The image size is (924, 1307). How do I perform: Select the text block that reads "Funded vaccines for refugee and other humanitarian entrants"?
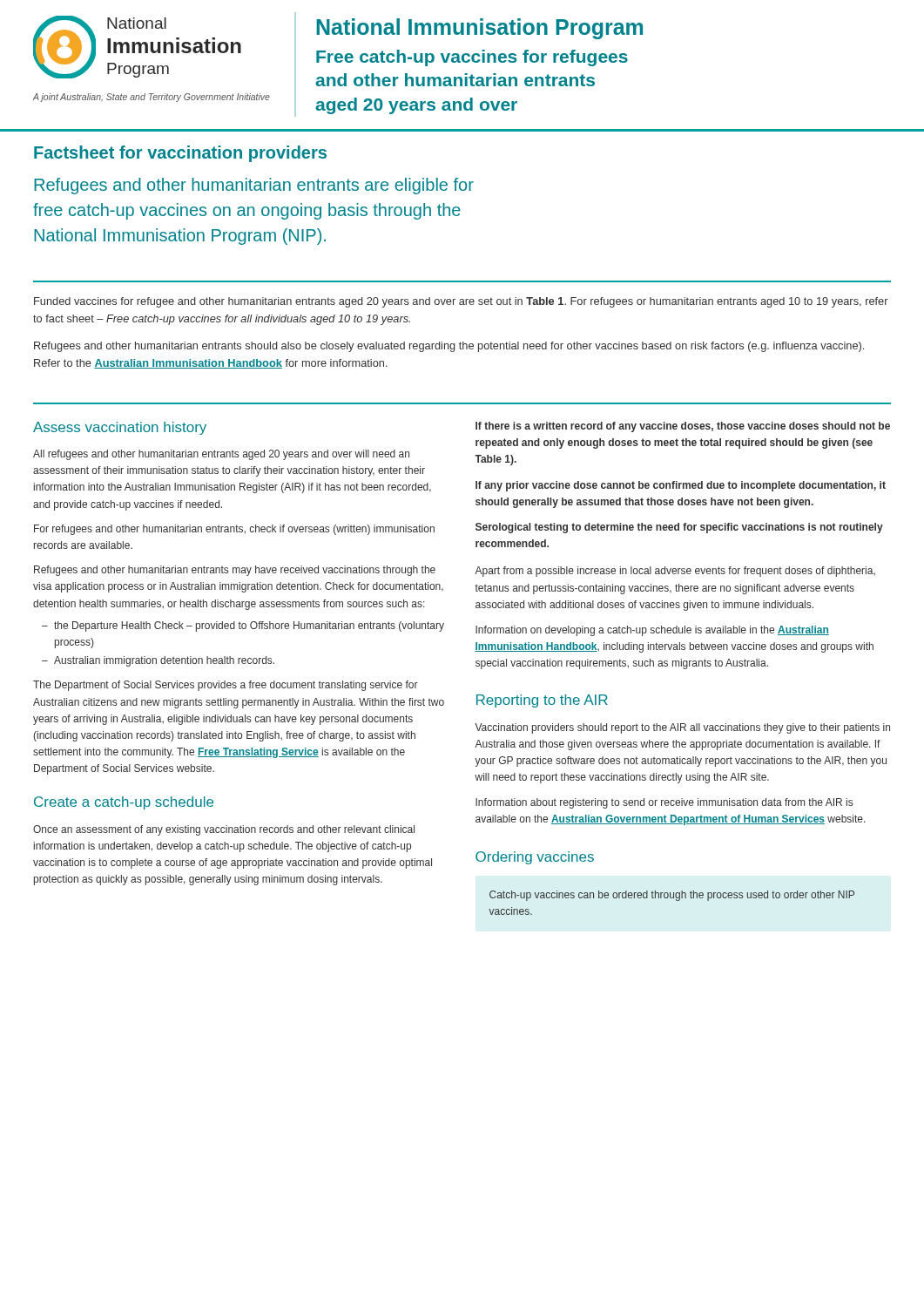pos(460,310)
